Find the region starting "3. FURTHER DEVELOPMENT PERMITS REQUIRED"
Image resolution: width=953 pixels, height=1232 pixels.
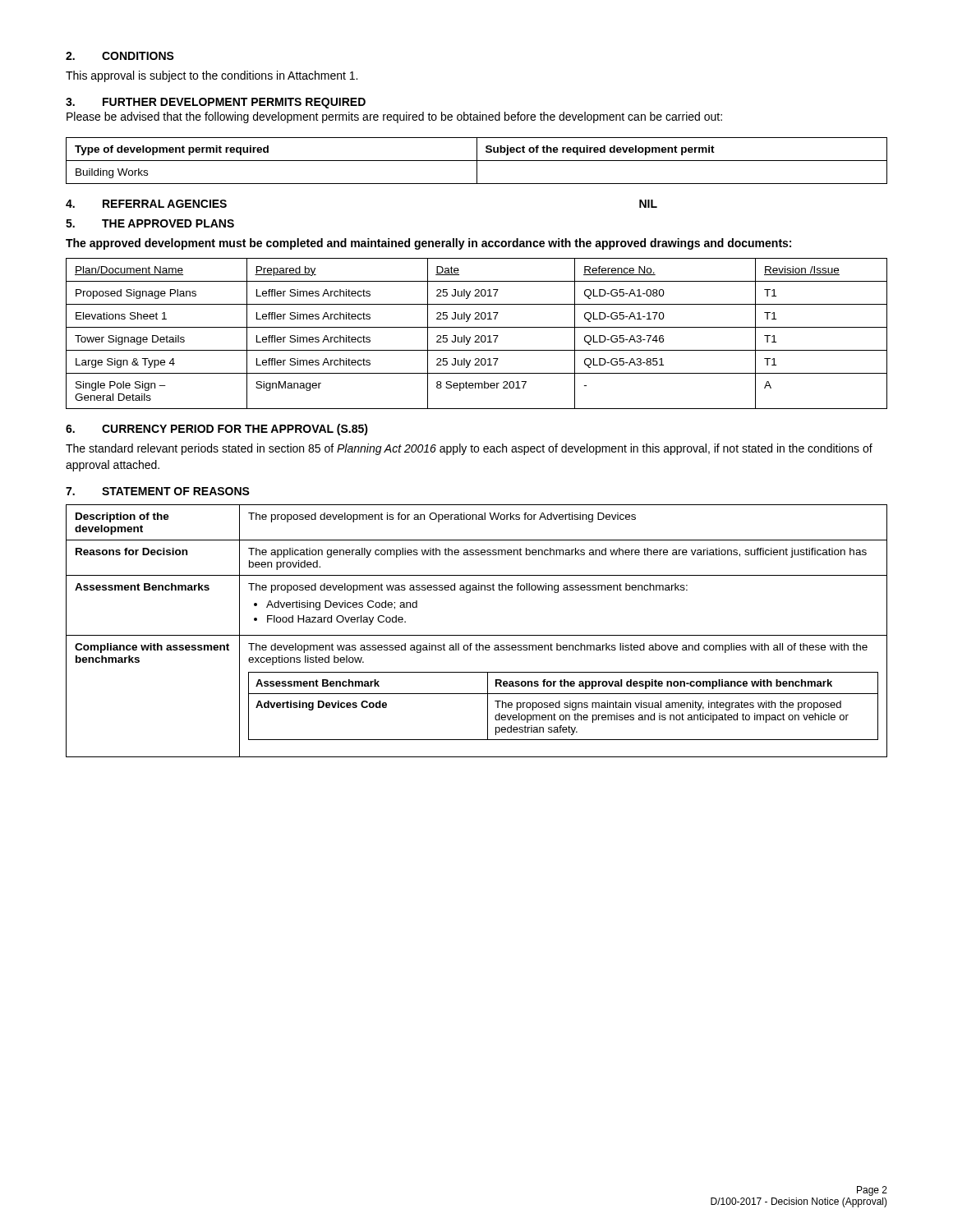pyautogui.click(x=476, y=102)
